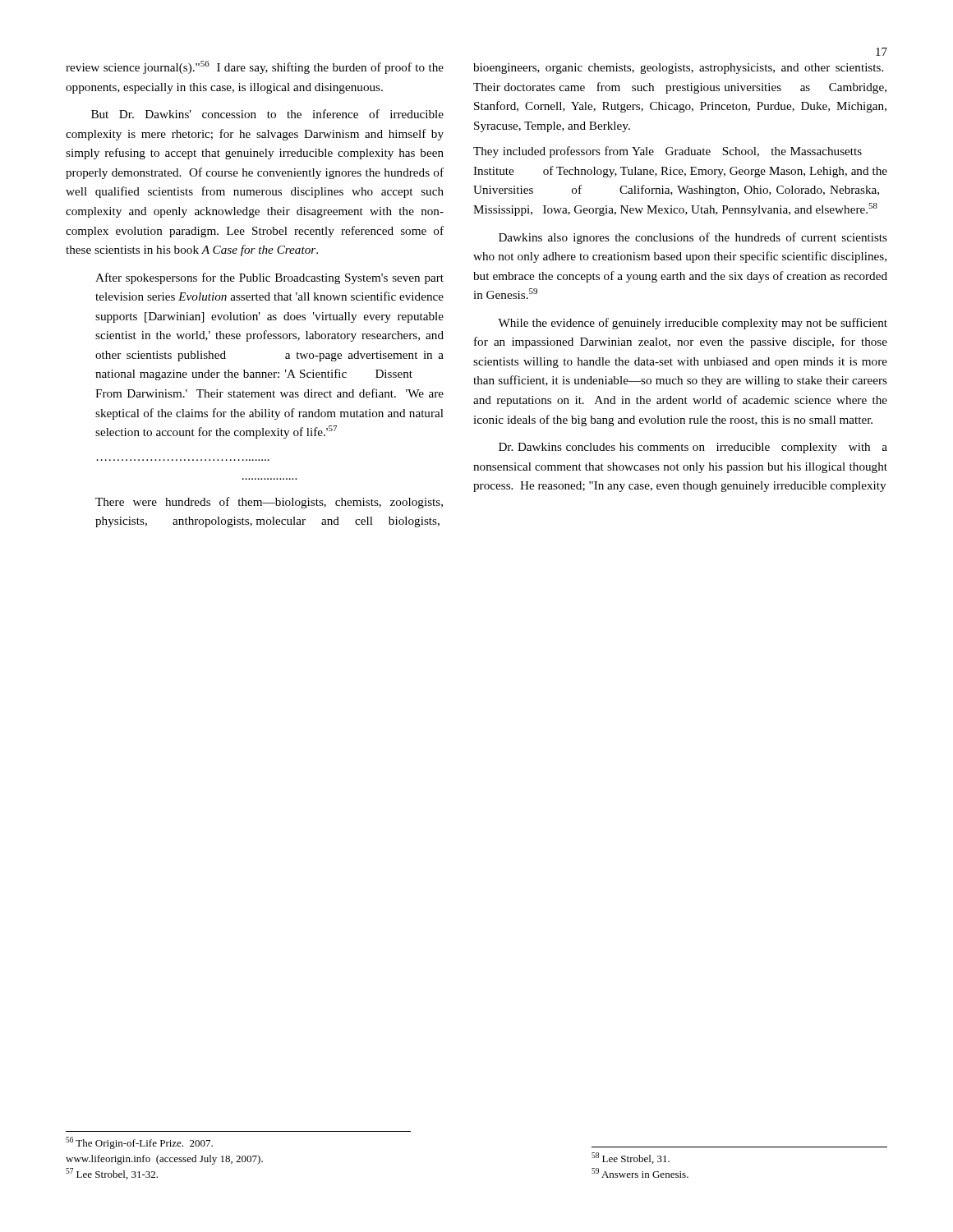This screenshot has width=953, height=1232.
Task: Locate the passage starting "While the evidence of genuinely"
Action: coord(680,371)
